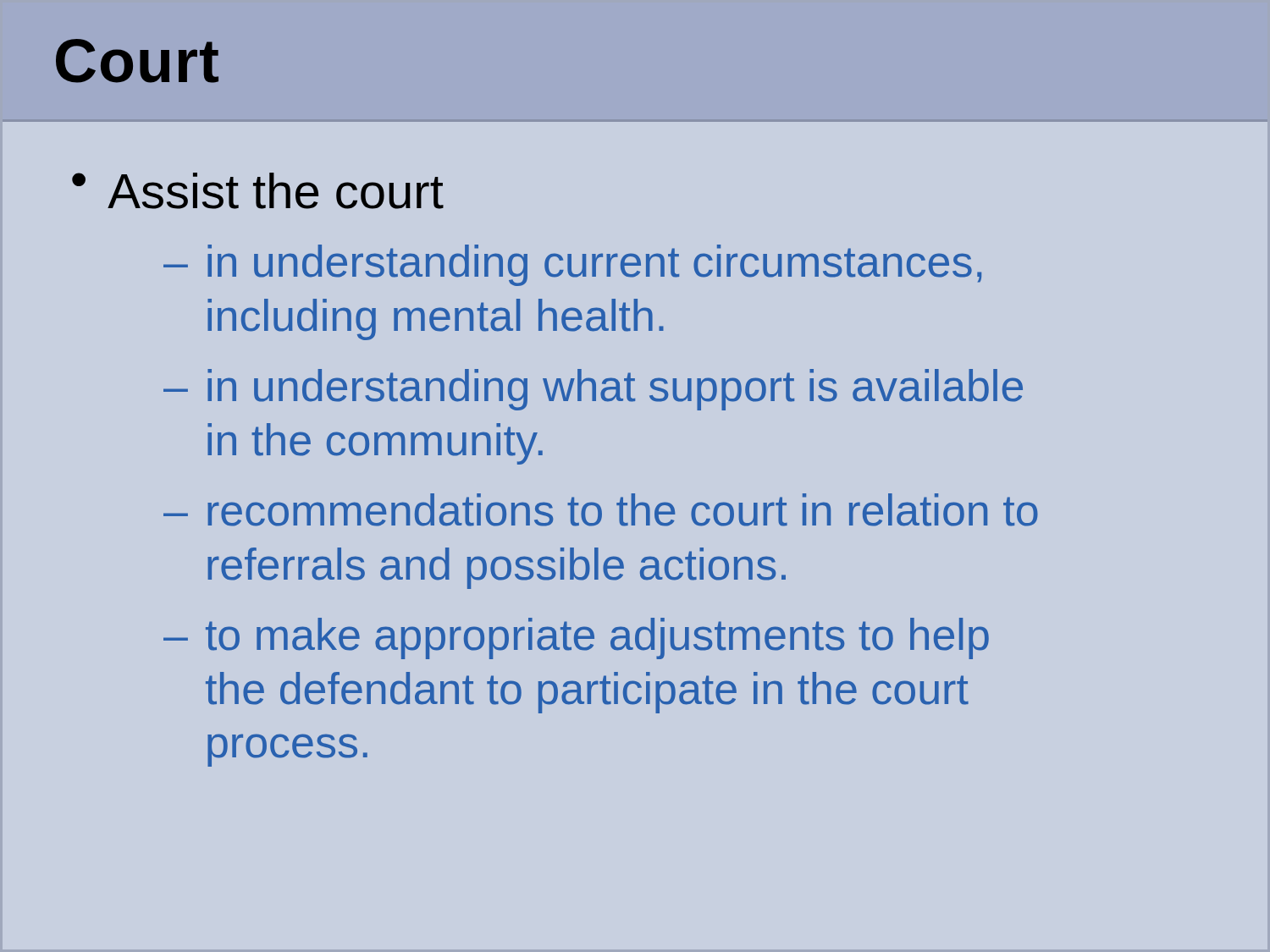Click the passage that begins "– recommendations to"
The width and height of the screenshot is (1270, 952).
click(x=601, y=538)
